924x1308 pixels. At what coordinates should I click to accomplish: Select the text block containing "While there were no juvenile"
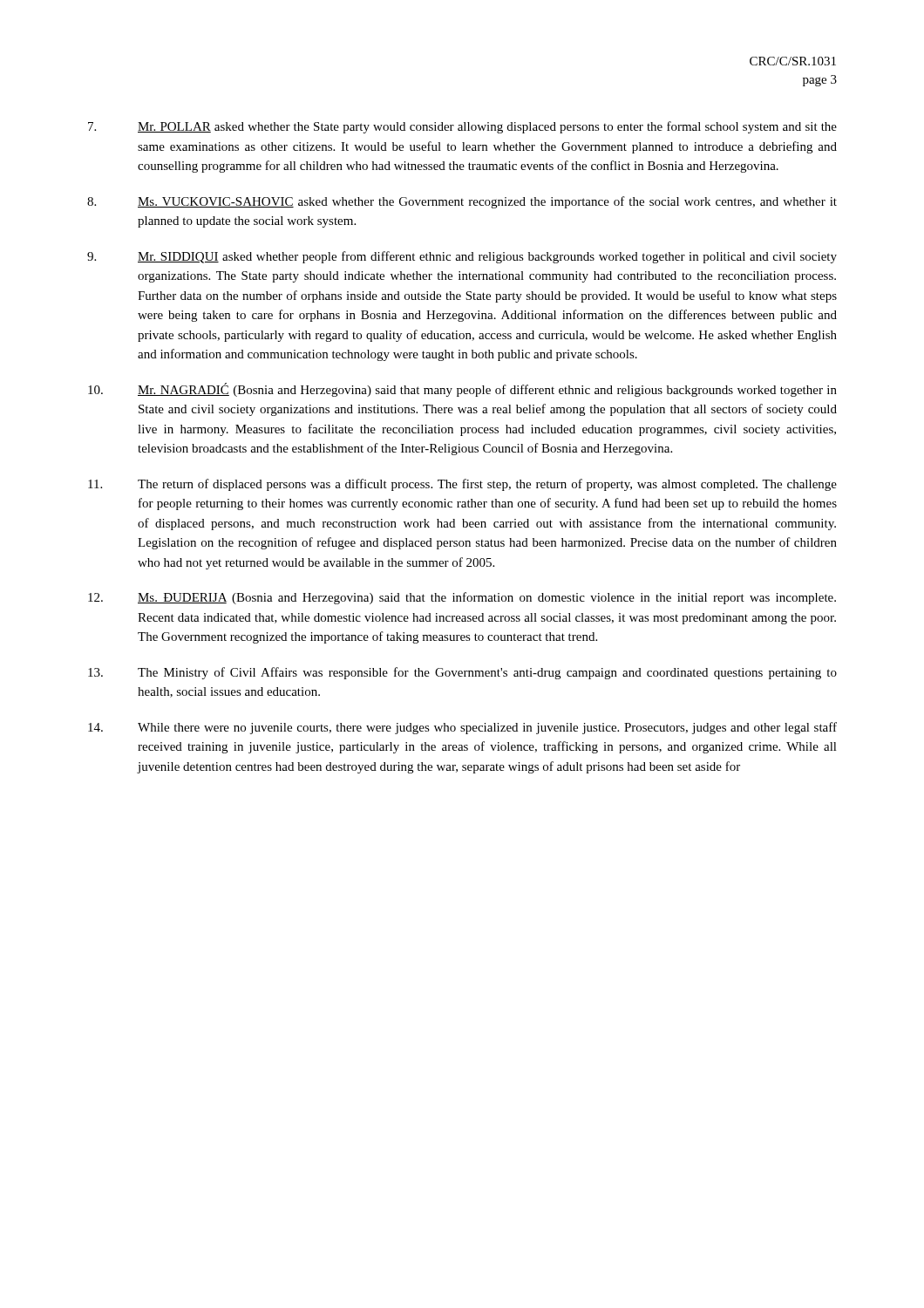(462, 747)
